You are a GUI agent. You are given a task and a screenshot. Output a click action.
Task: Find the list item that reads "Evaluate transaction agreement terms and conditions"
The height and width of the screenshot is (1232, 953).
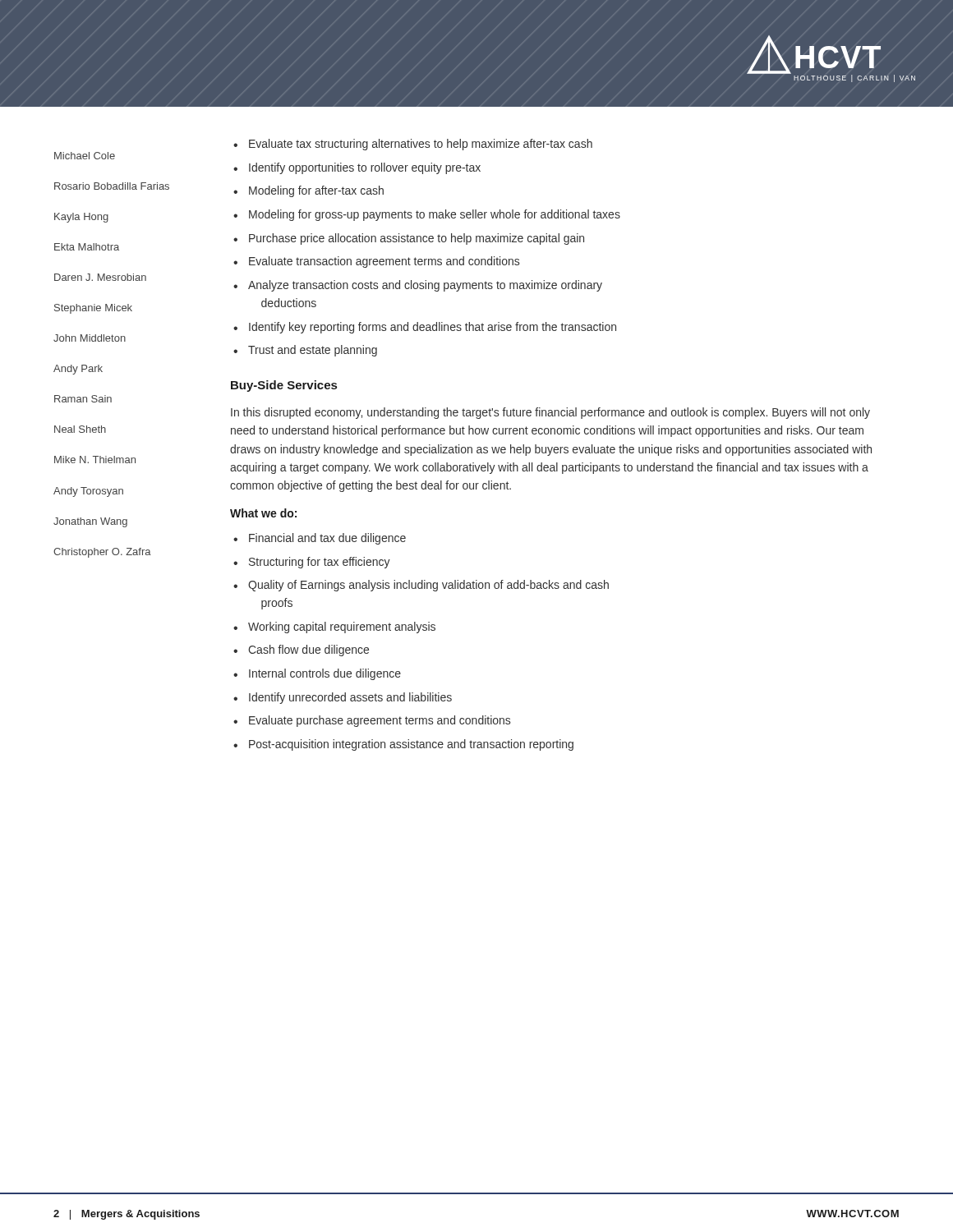tap(376, 262)
